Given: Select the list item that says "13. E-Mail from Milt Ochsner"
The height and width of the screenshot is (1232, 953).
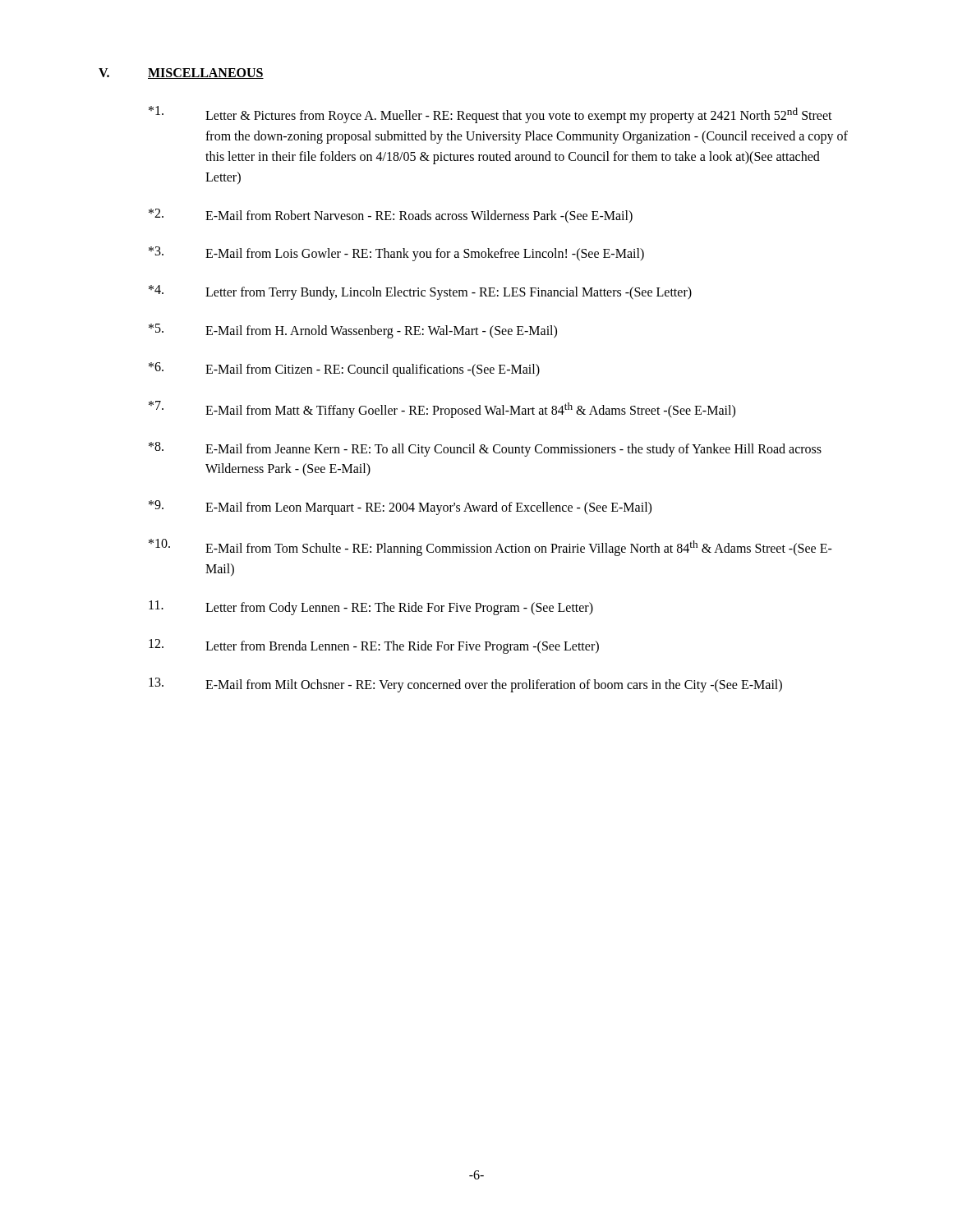Looking at the screenshot, I should point(501,685).
